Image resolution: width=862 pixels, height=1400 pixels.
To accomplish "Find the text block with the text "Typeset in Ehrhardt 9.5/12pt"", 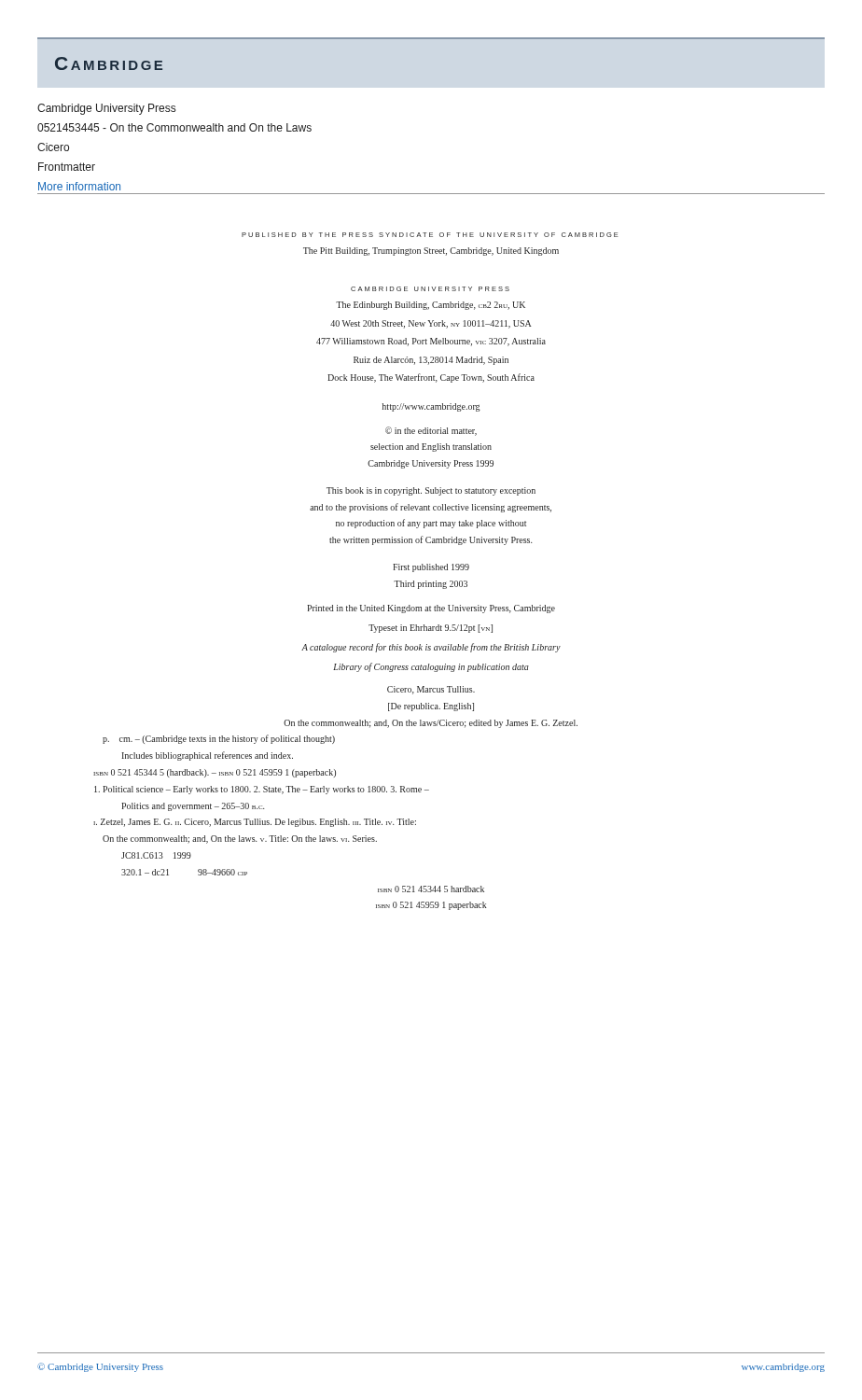I will click(x=431, y=628).
